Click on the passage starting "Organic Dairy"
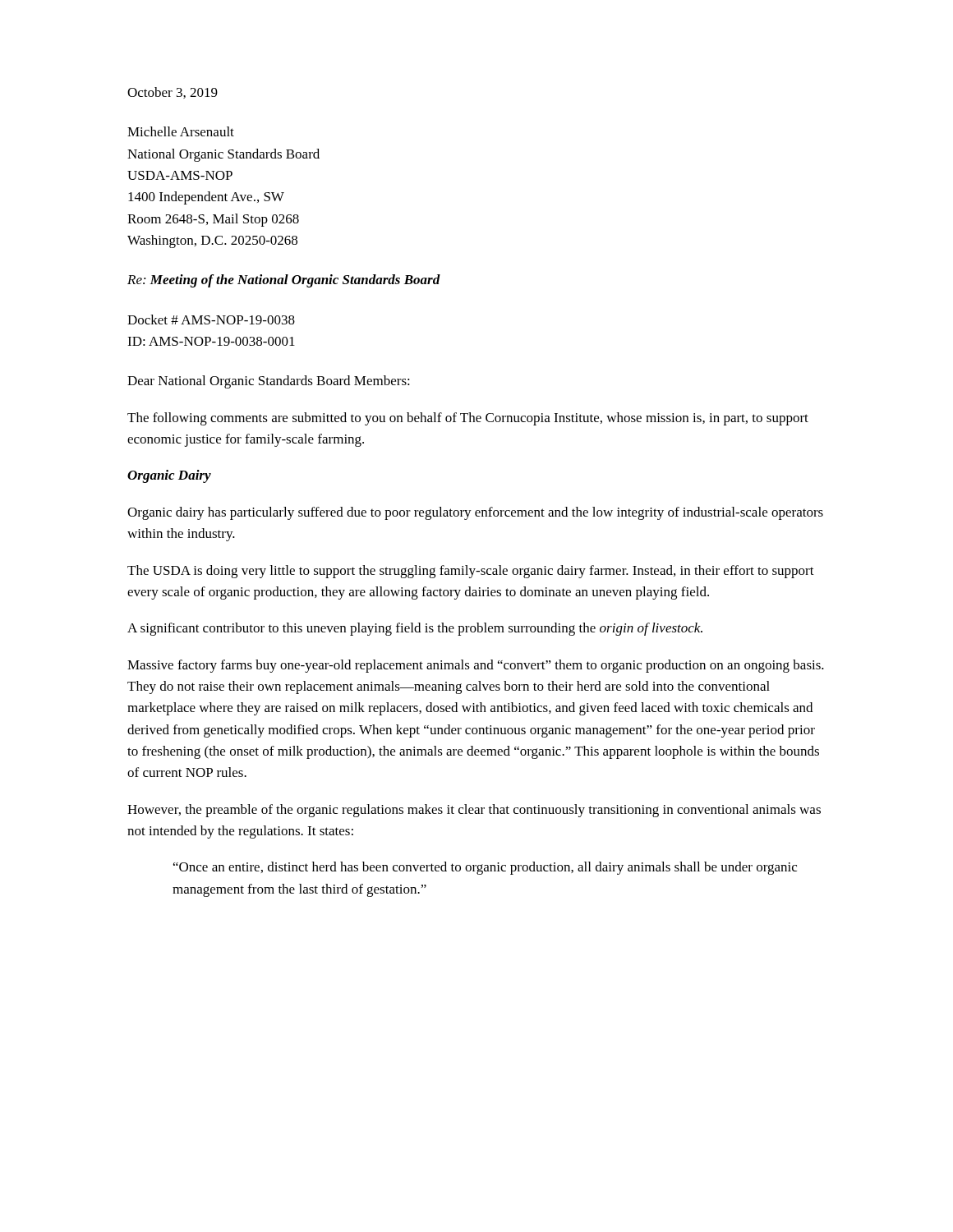Image resolution: width=953 pixels, height=1232 pixels. coord(169,475)
